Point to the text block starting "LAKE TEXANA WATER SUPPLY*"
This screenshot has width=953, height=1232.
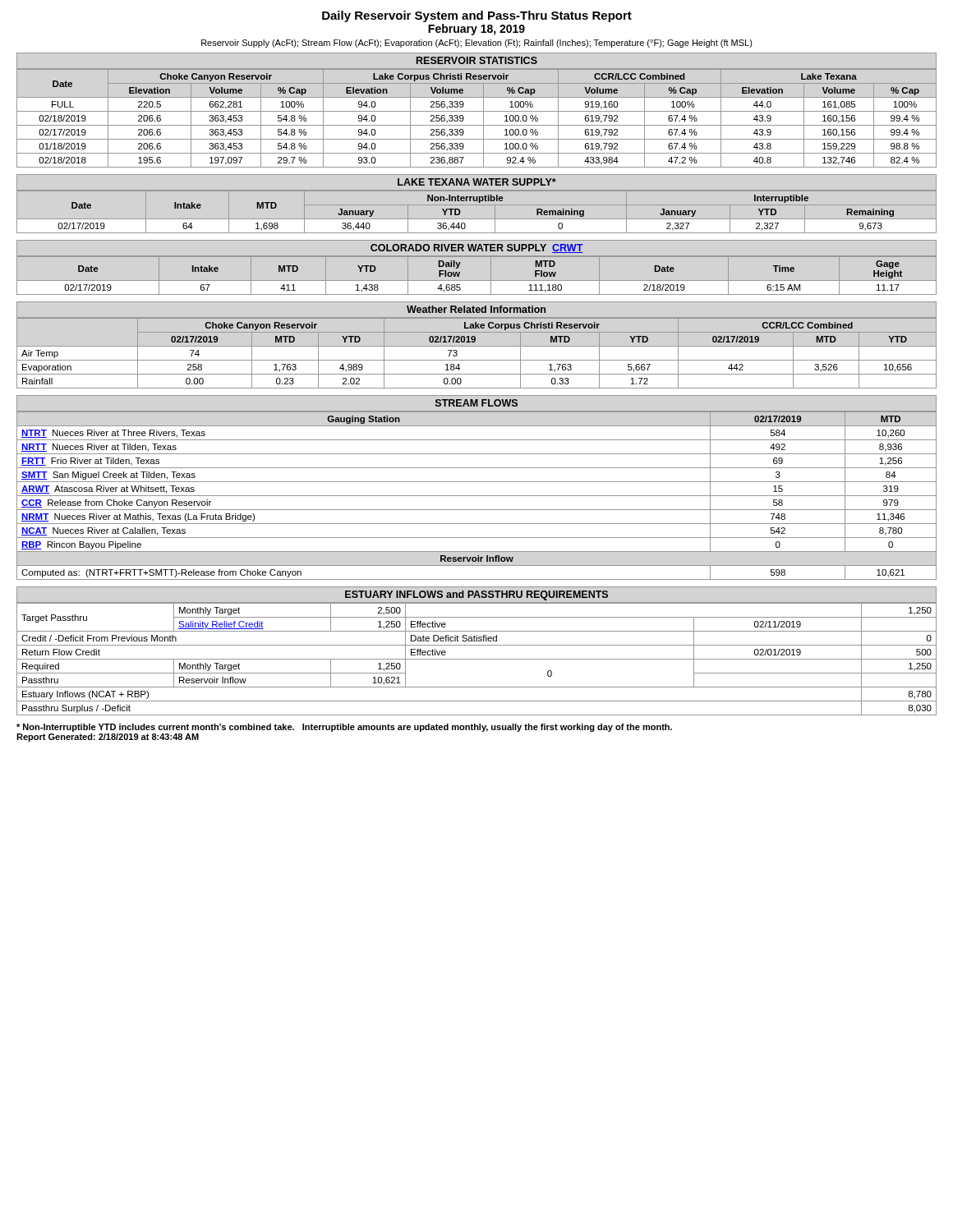pos(476,182)
